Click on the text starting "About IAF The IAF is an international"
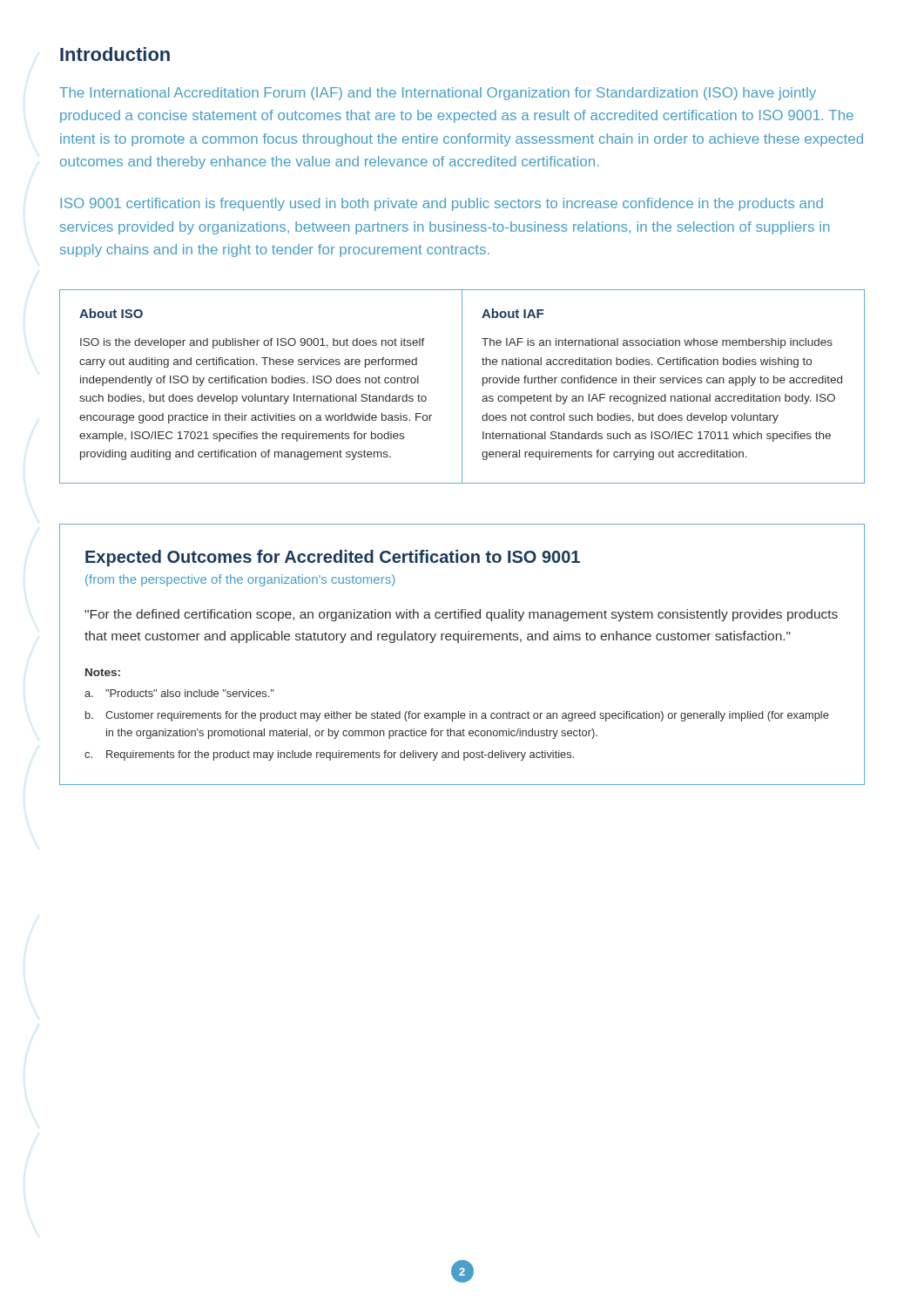 pos(663,385)
